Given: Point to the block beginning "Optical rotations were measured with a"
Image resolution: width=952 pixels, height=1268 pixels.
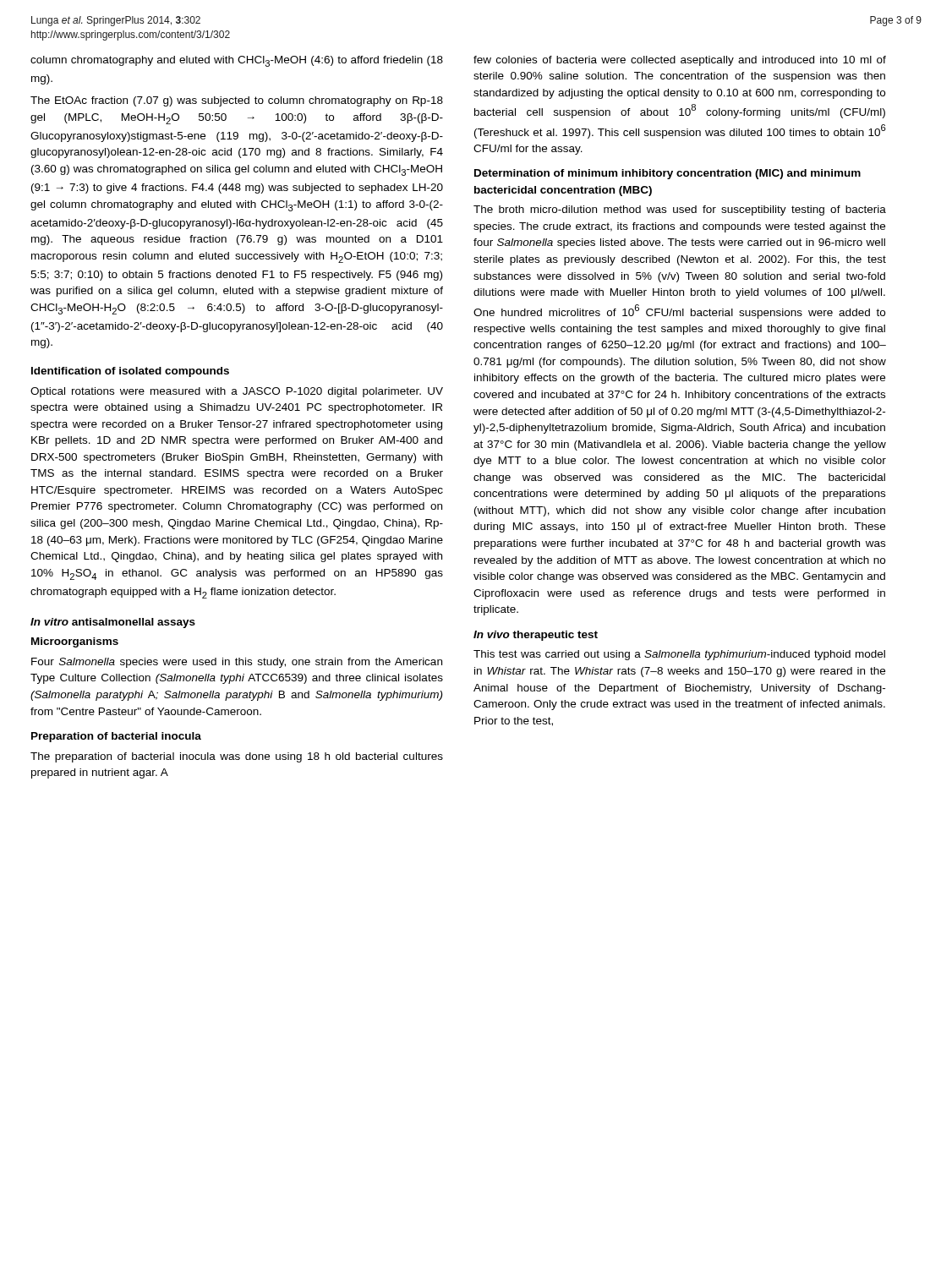Looking at the screenshot, I should pyautogui.click(x=237, y=492).
